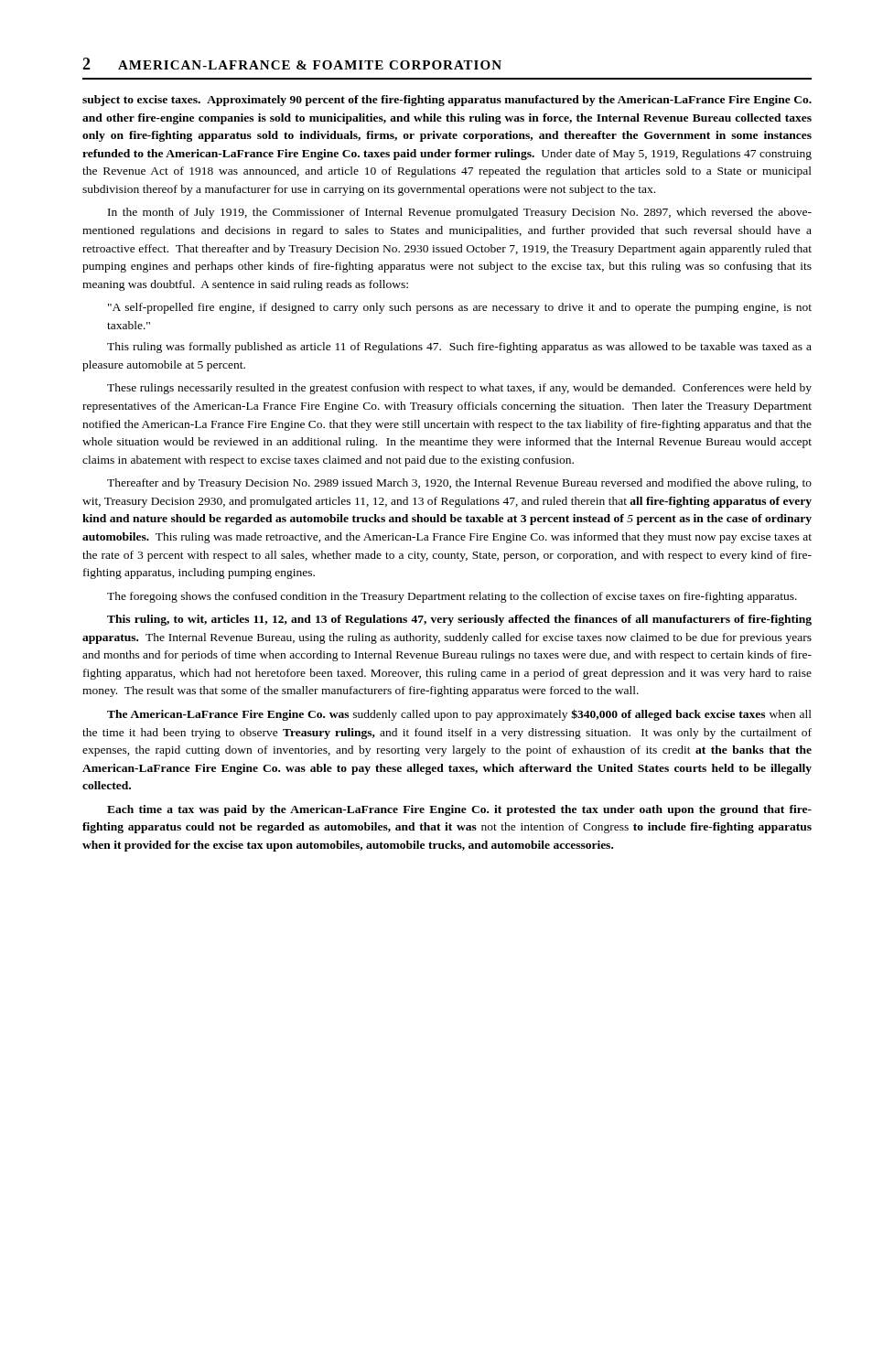Select the block starting "These rulings necessarily resulted in the greatest confusion"

(x=447, y=424)
